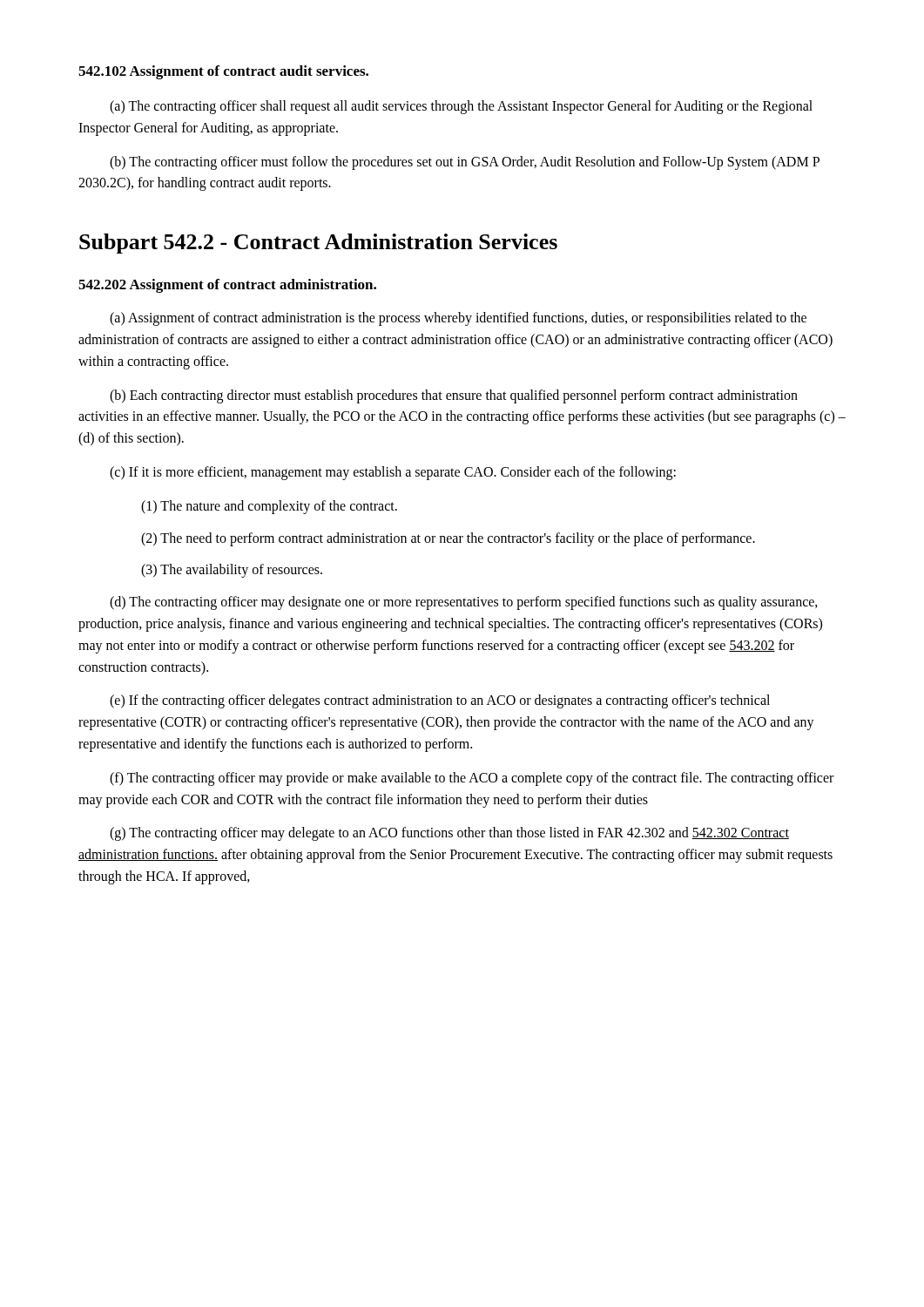
Task: Select the element starting "(1) The nature and complexity of"
Action: pyautogui.click(x=269, y=506)
